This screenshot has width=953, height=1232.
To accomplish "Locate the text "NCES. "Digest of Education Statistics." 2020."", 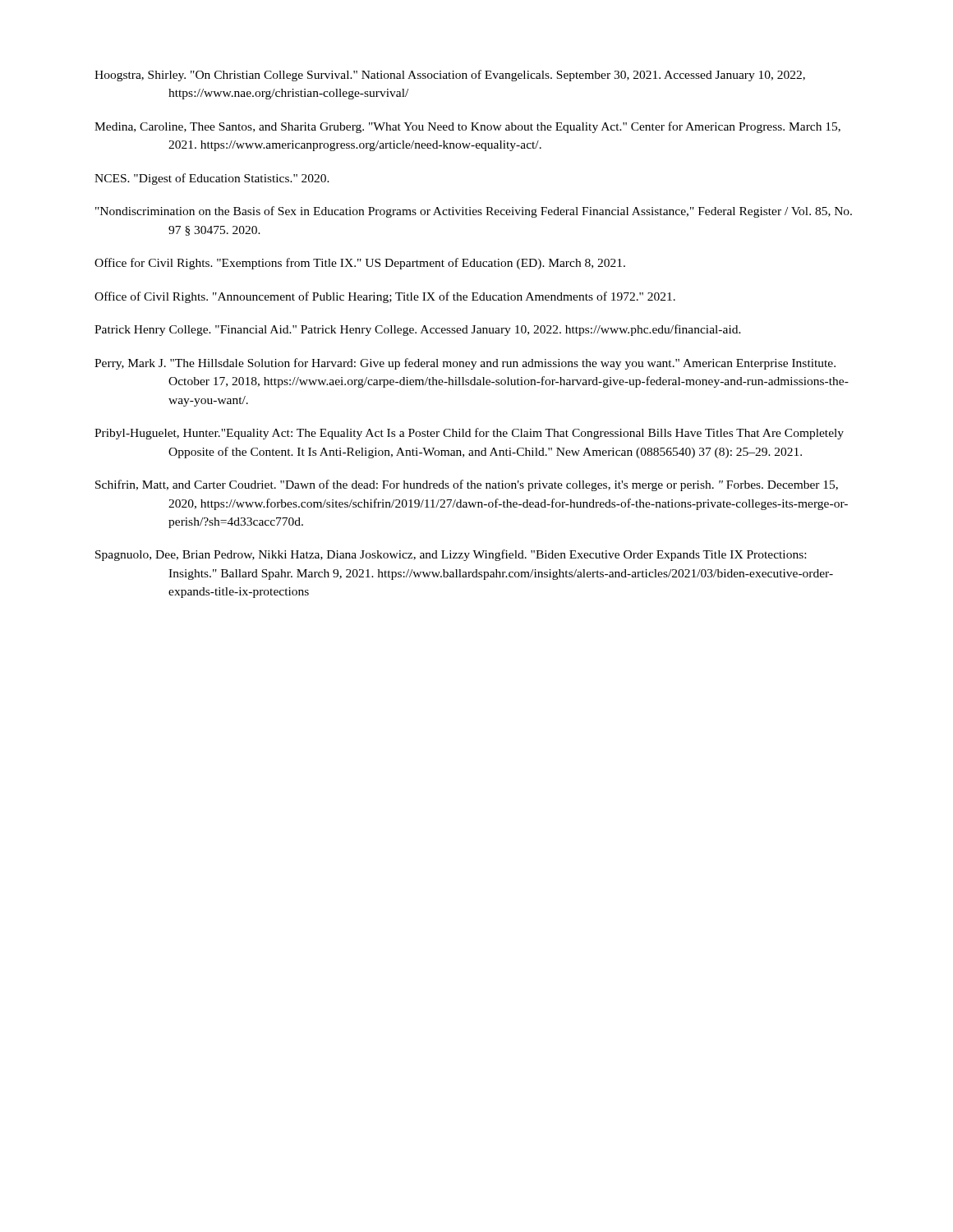I will 212,178.
